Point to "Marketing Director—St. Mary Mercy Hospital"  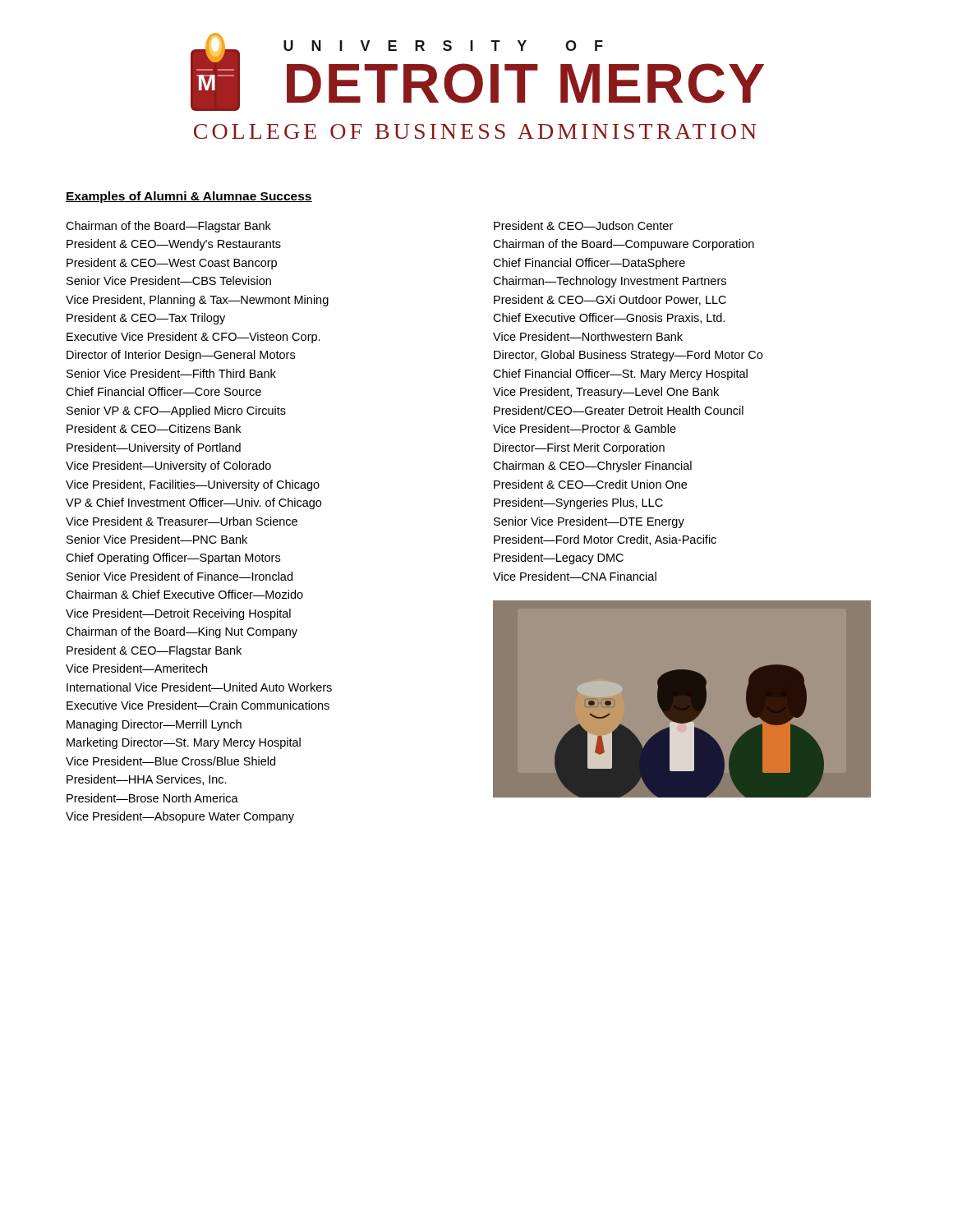[184, 743]
